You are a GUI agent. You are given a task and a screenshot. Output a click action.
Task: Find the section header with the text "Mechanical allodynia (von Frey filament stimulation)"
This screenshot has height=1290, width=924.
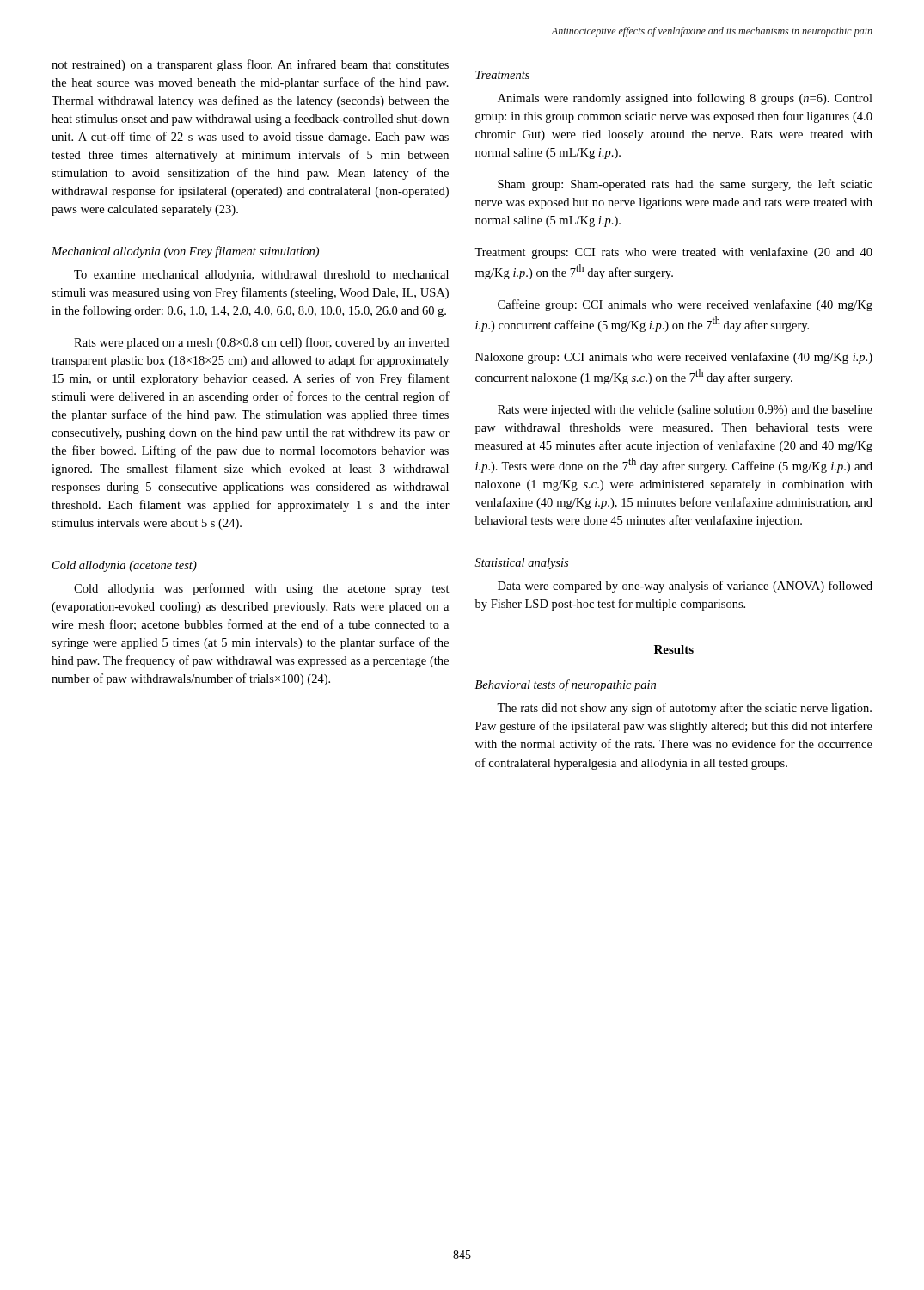[185, 251]
